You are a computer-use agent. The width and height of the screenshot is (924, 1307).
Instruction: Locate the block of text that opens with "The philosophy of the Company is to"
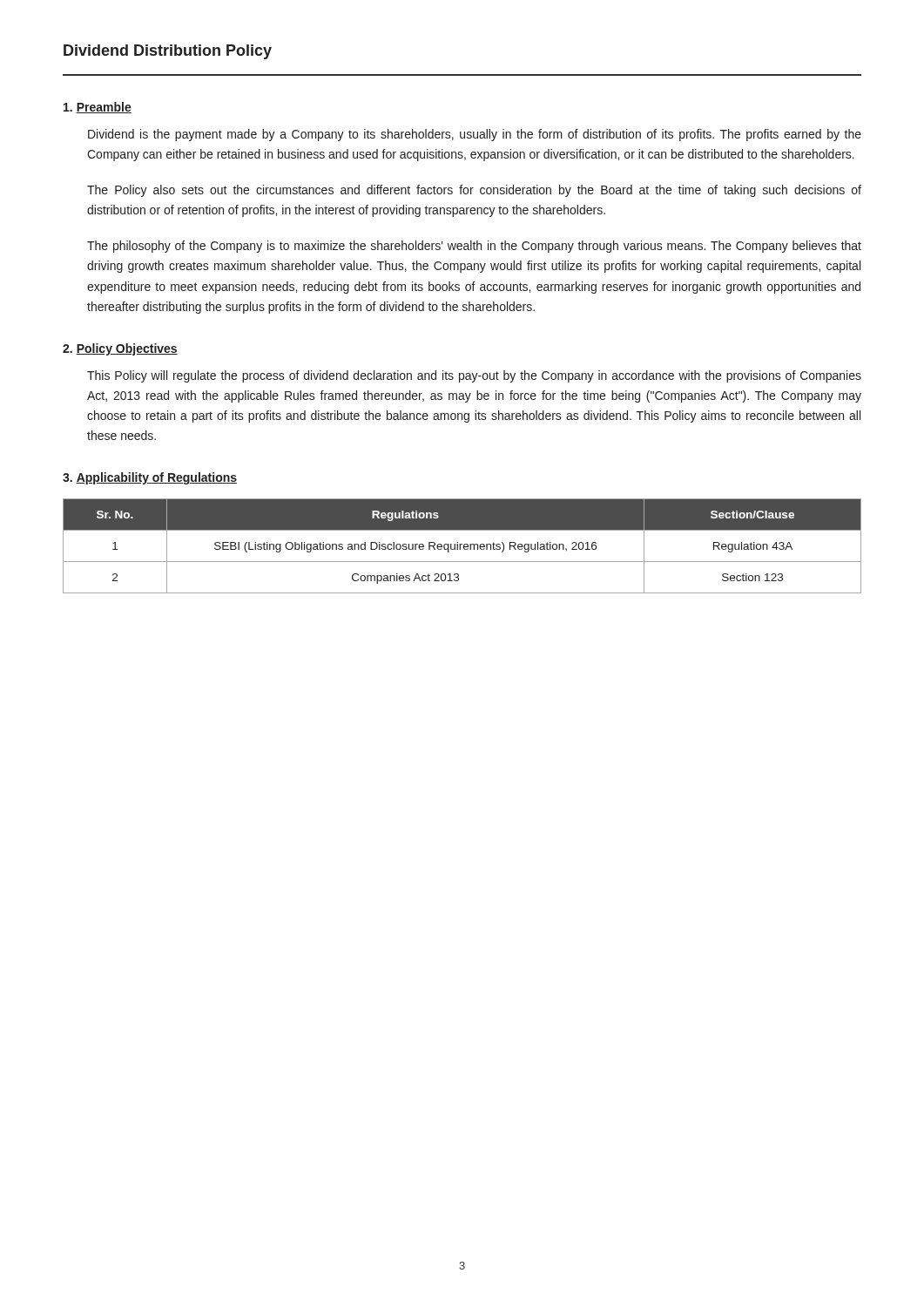tap(474, 276)
